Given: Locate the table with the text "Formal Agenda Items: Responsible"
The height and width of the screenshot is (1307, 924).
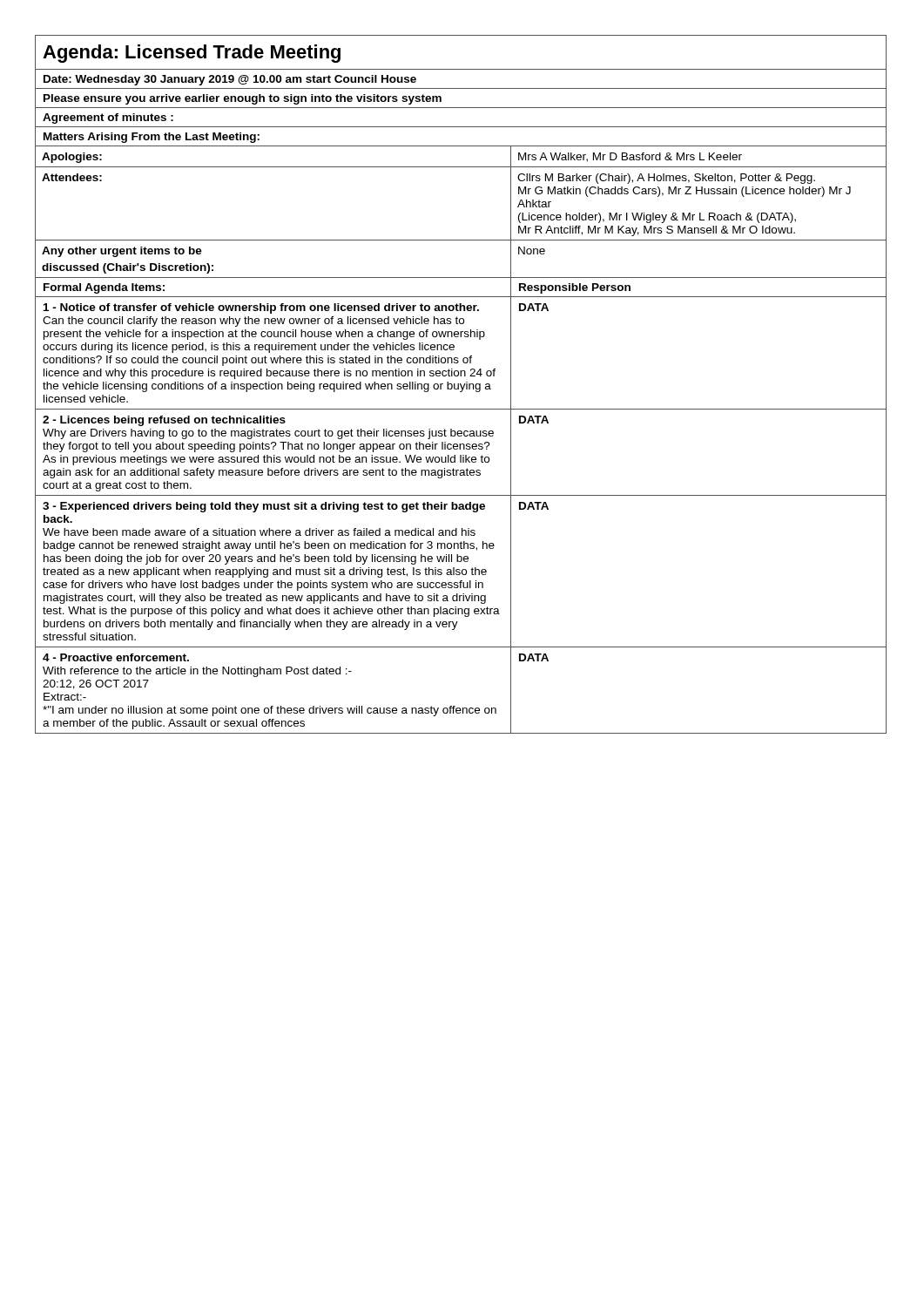Looking at the screenshot, I should [x=461, y=287].
